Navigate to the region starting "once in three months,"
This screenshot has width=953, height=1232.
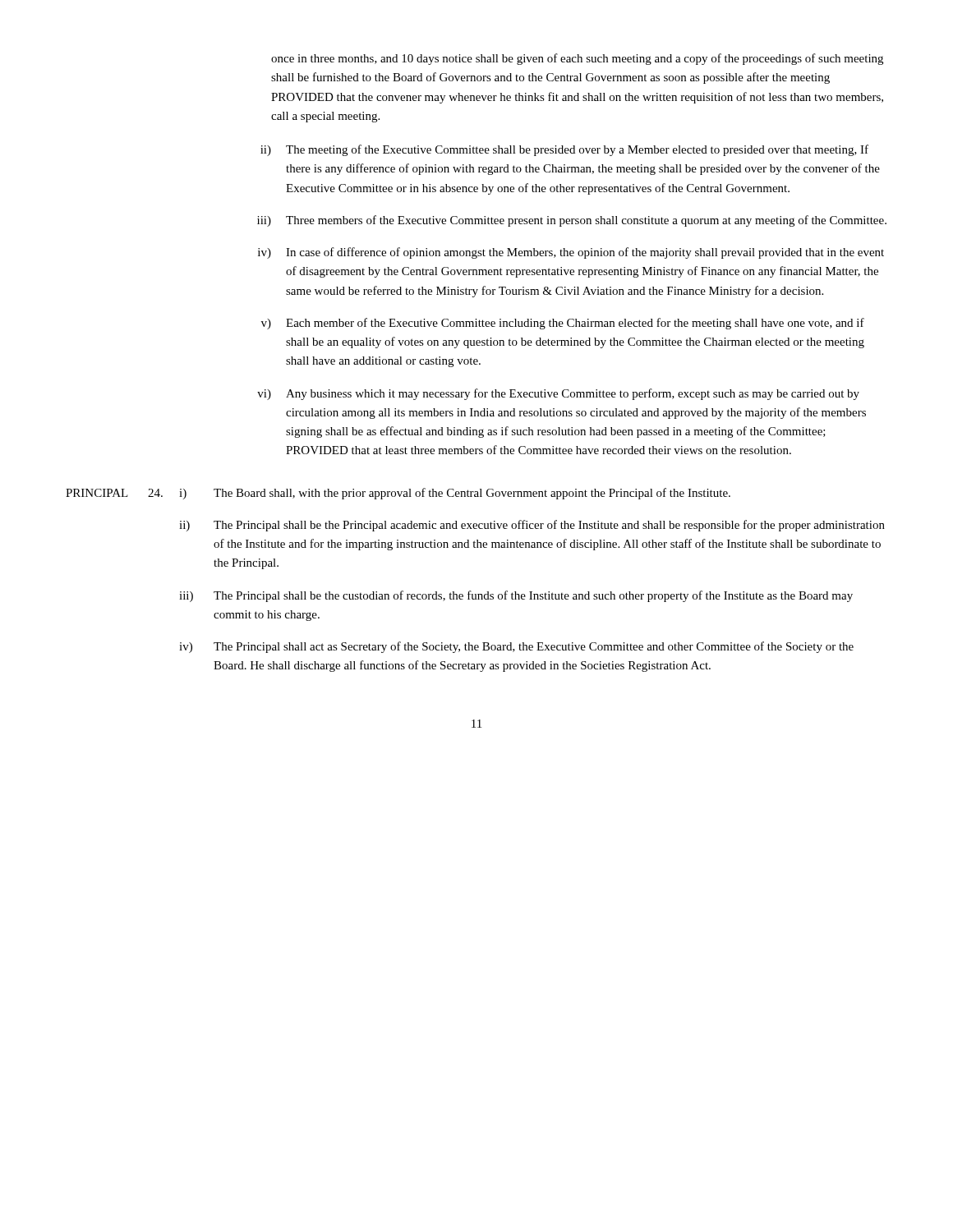point(578,87)
